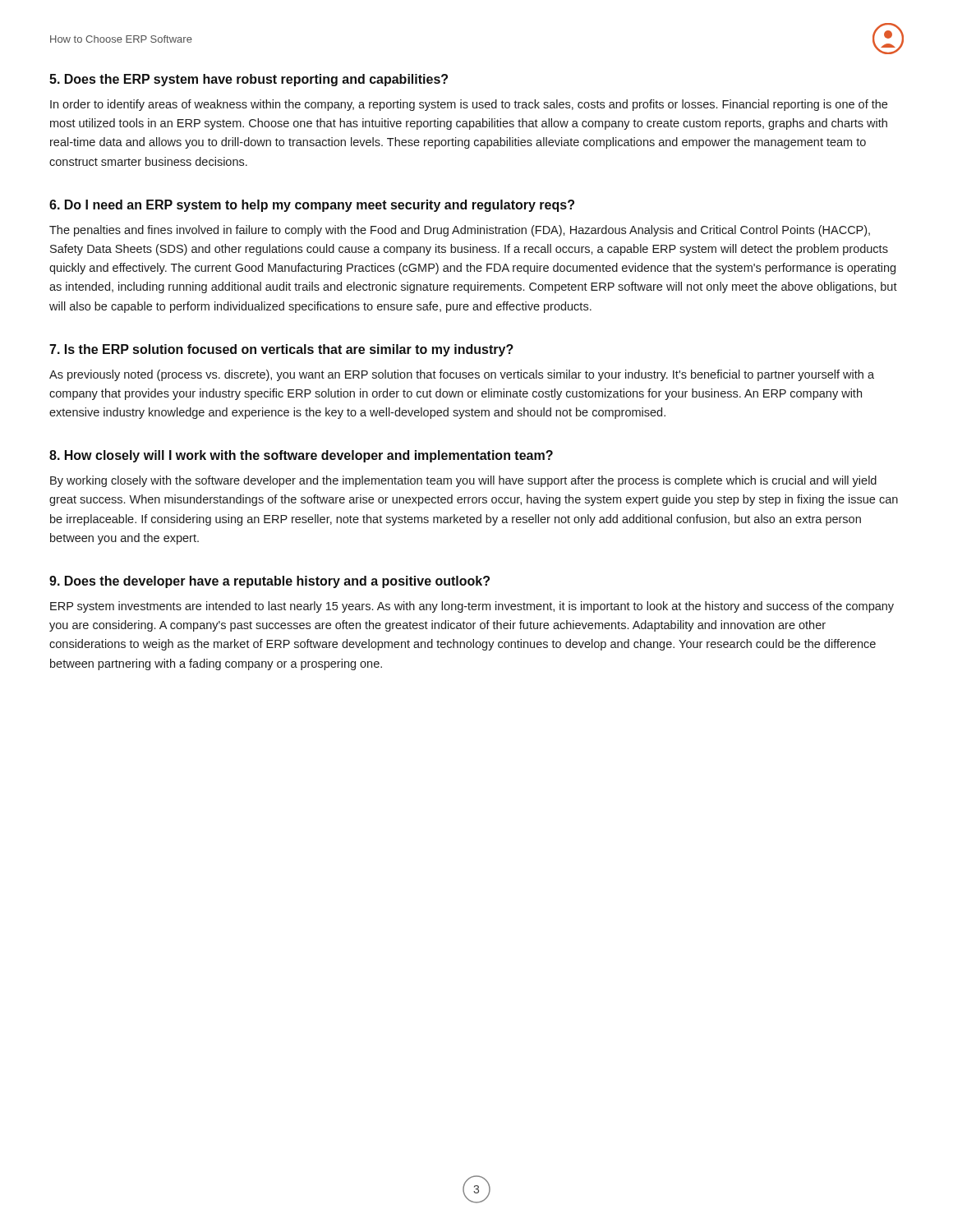
Task: Select the text block that reads "By working closely with"
Action: [474, 509]
